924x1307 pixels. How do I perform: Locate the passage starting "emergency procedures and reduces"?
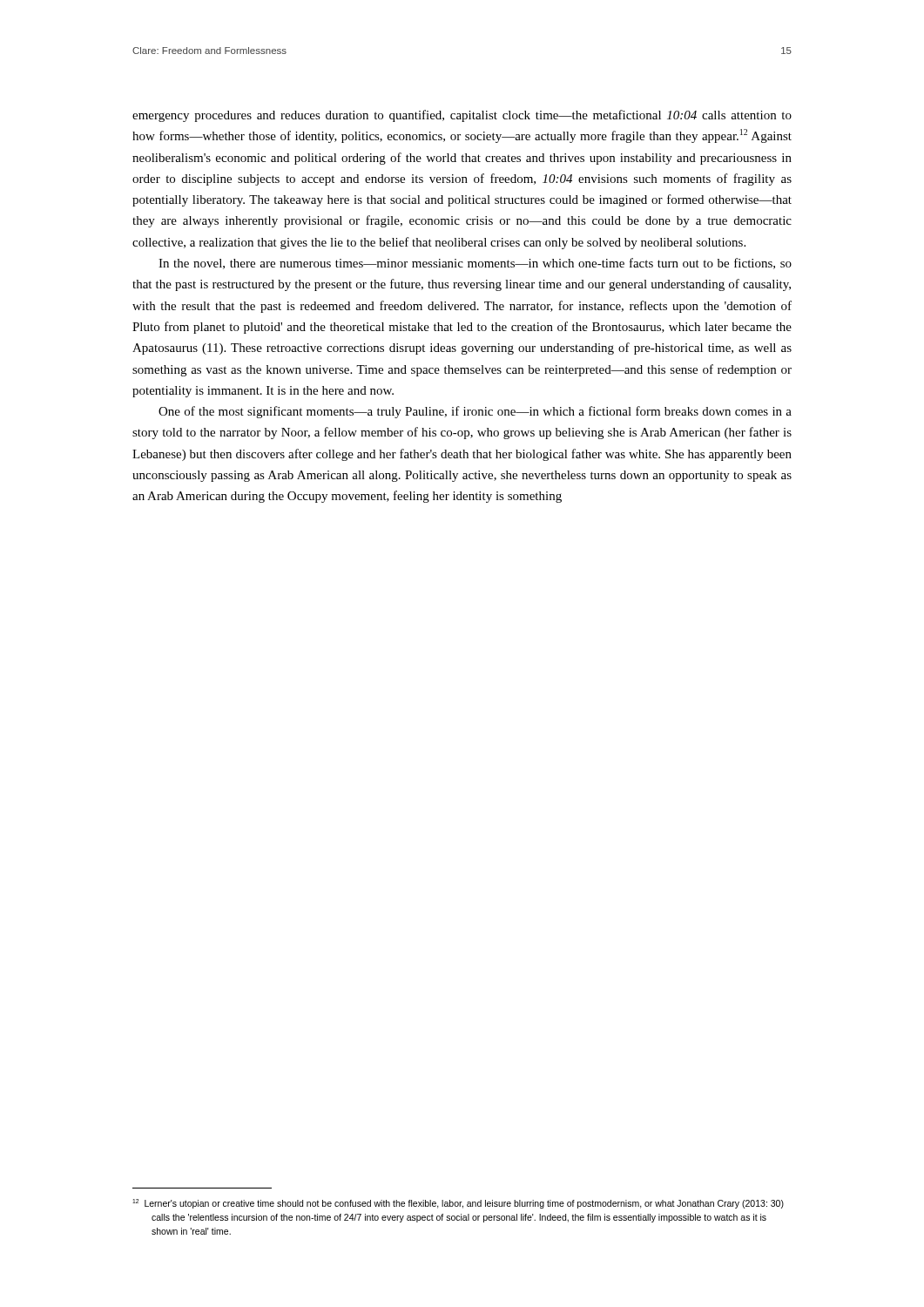click(x=462, y=306)
